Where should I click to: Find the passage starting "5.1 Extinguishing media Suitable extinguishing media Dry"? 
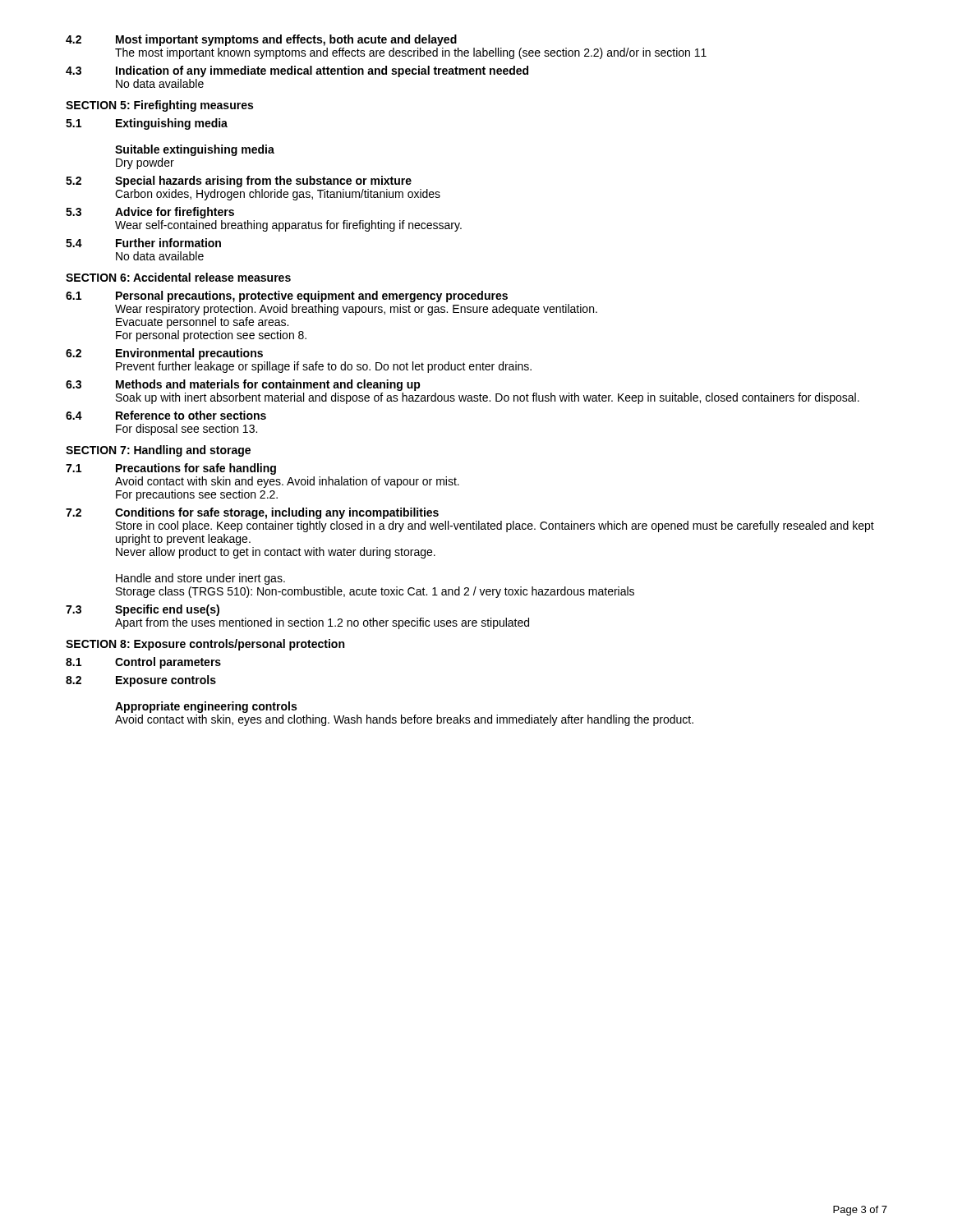[147, 124]
